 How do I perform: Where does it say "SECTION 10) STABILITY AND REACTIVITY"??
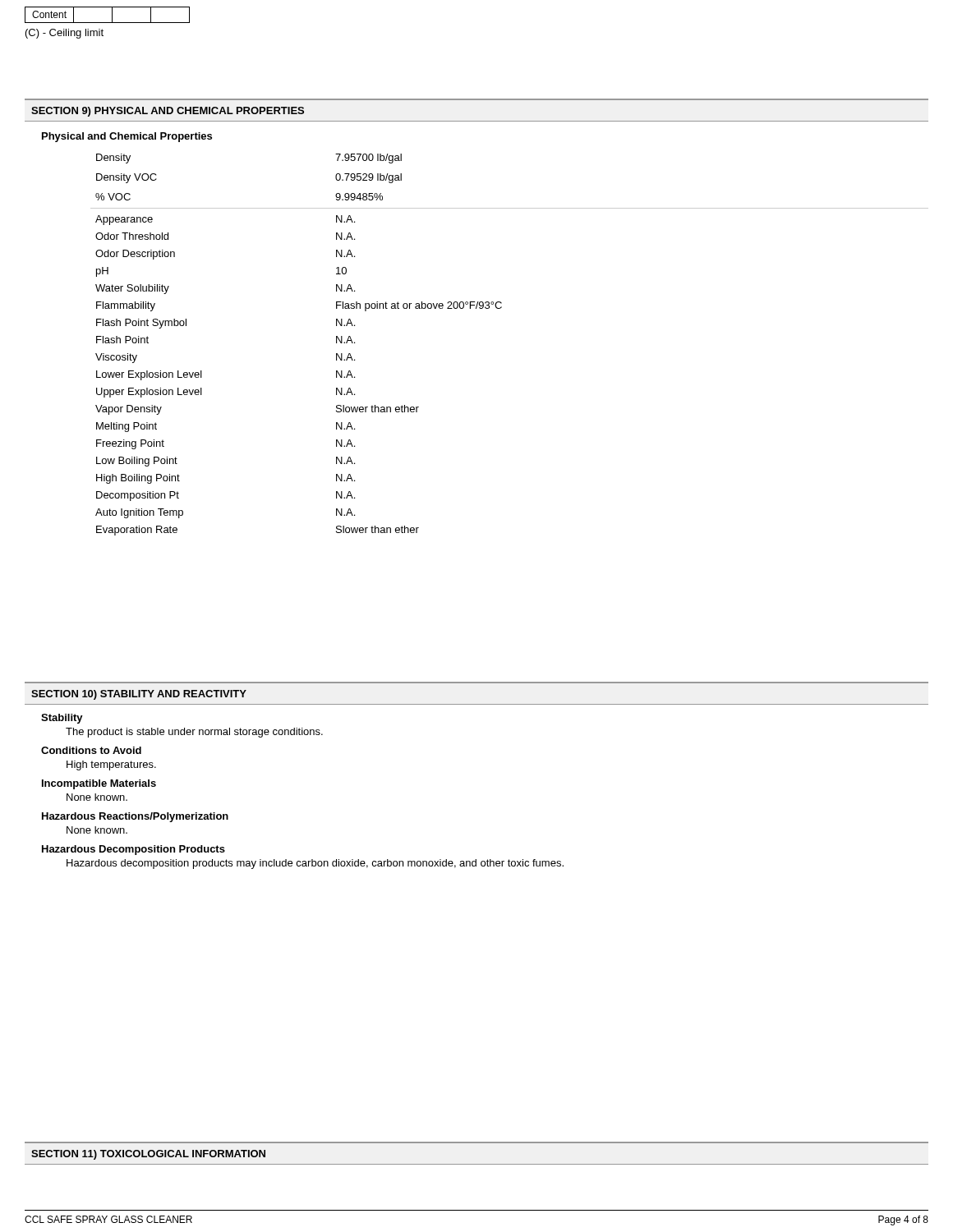(x=139, y=694)
